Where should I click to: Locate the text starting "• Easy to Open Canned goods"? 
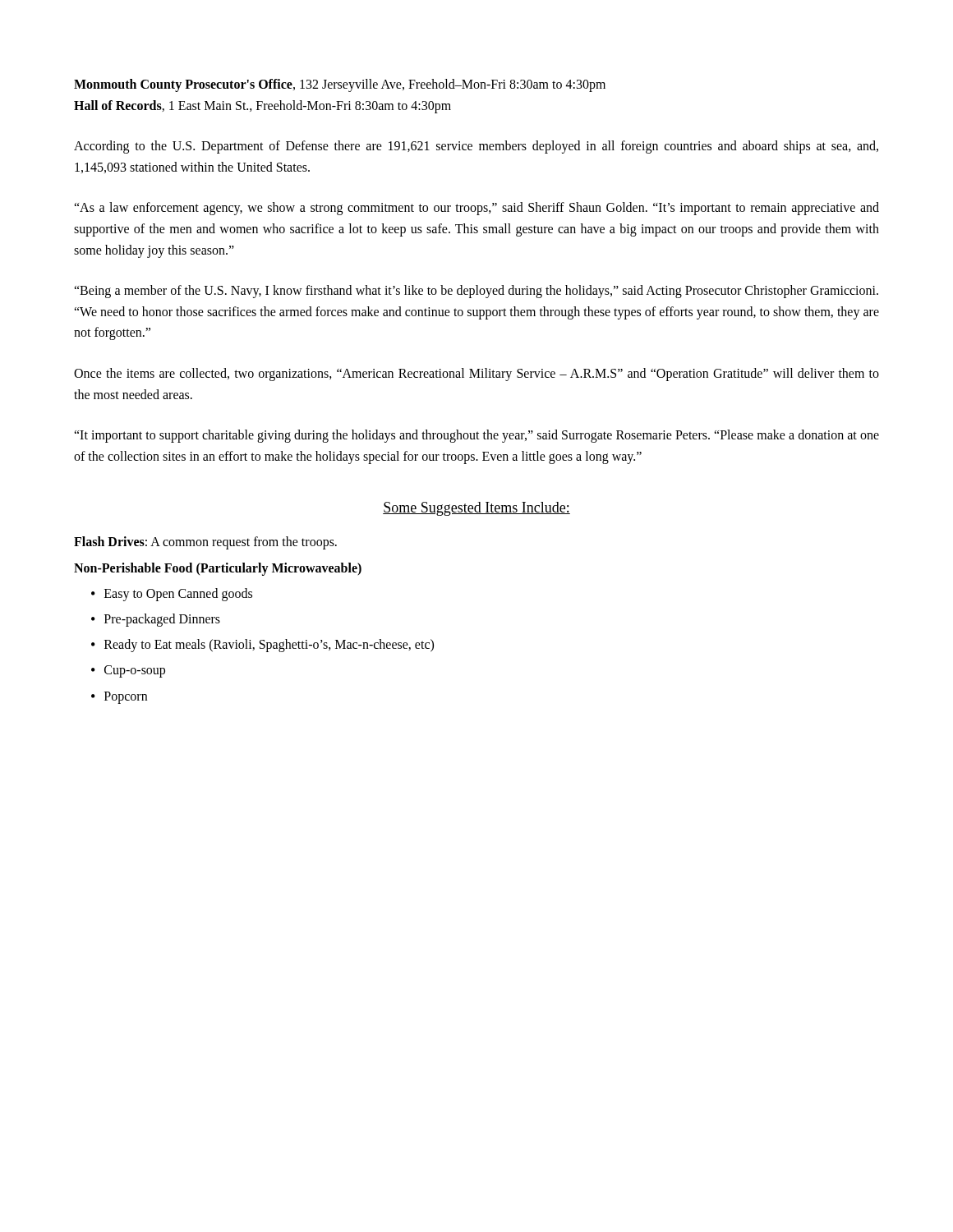(x=172, y=594)
